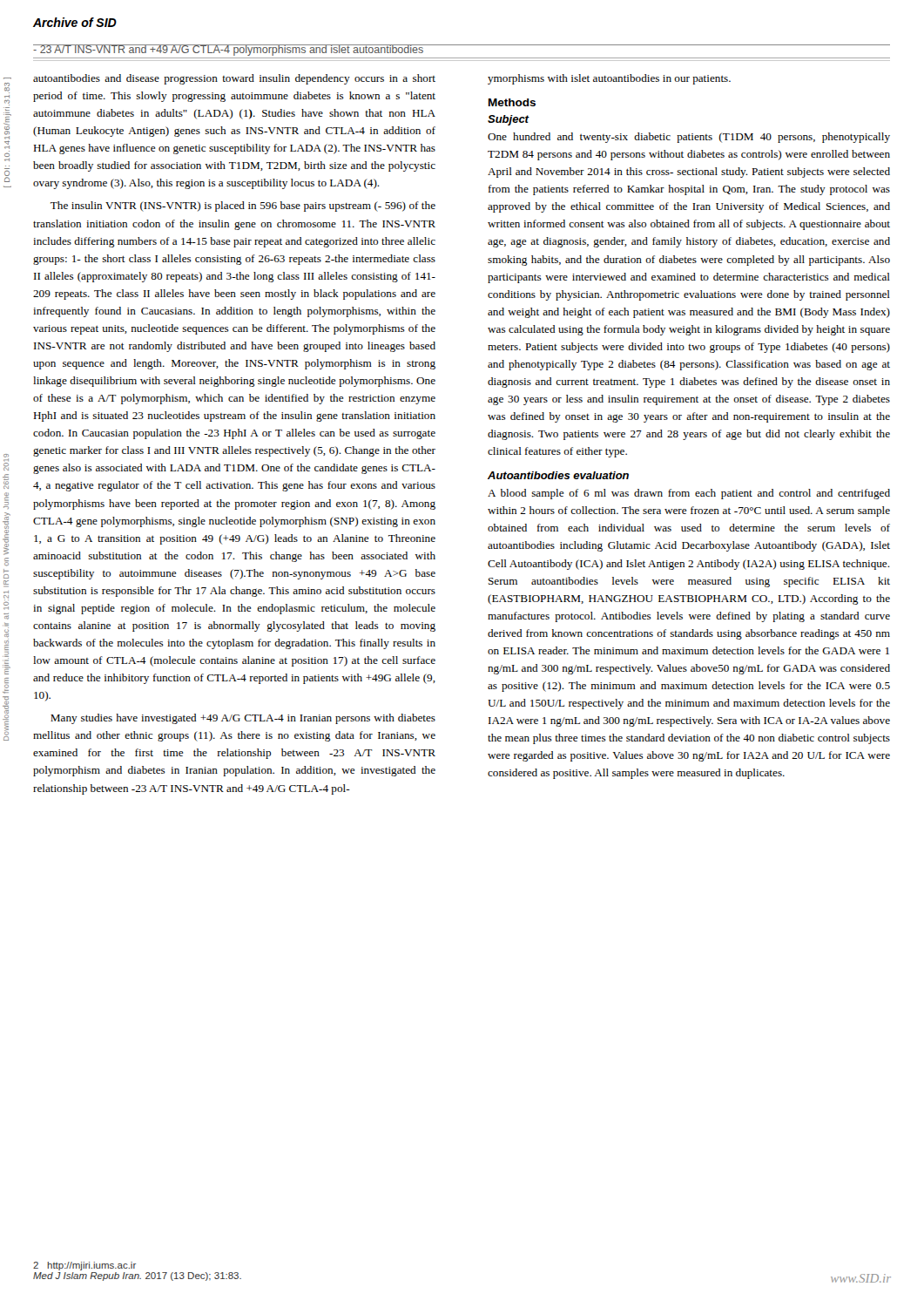Point to the block starting "autoantibodies and disease progression toward insulin"
The height and width of the screenshot is (1307, 924).
click(x=234, y=131)
